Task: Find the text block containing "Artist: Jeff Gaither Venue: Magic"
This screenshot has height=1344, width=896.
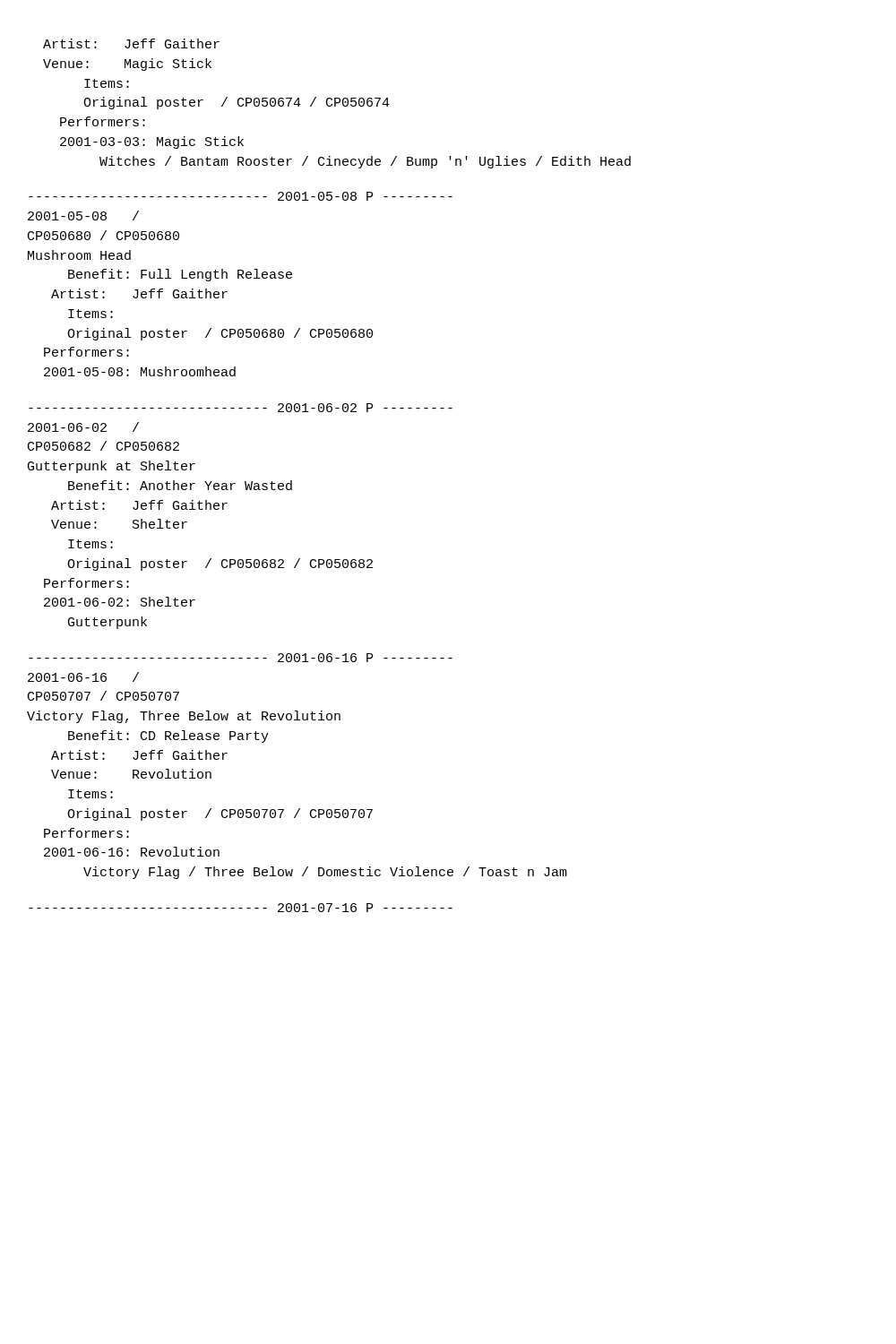Action: click(131, 43)
